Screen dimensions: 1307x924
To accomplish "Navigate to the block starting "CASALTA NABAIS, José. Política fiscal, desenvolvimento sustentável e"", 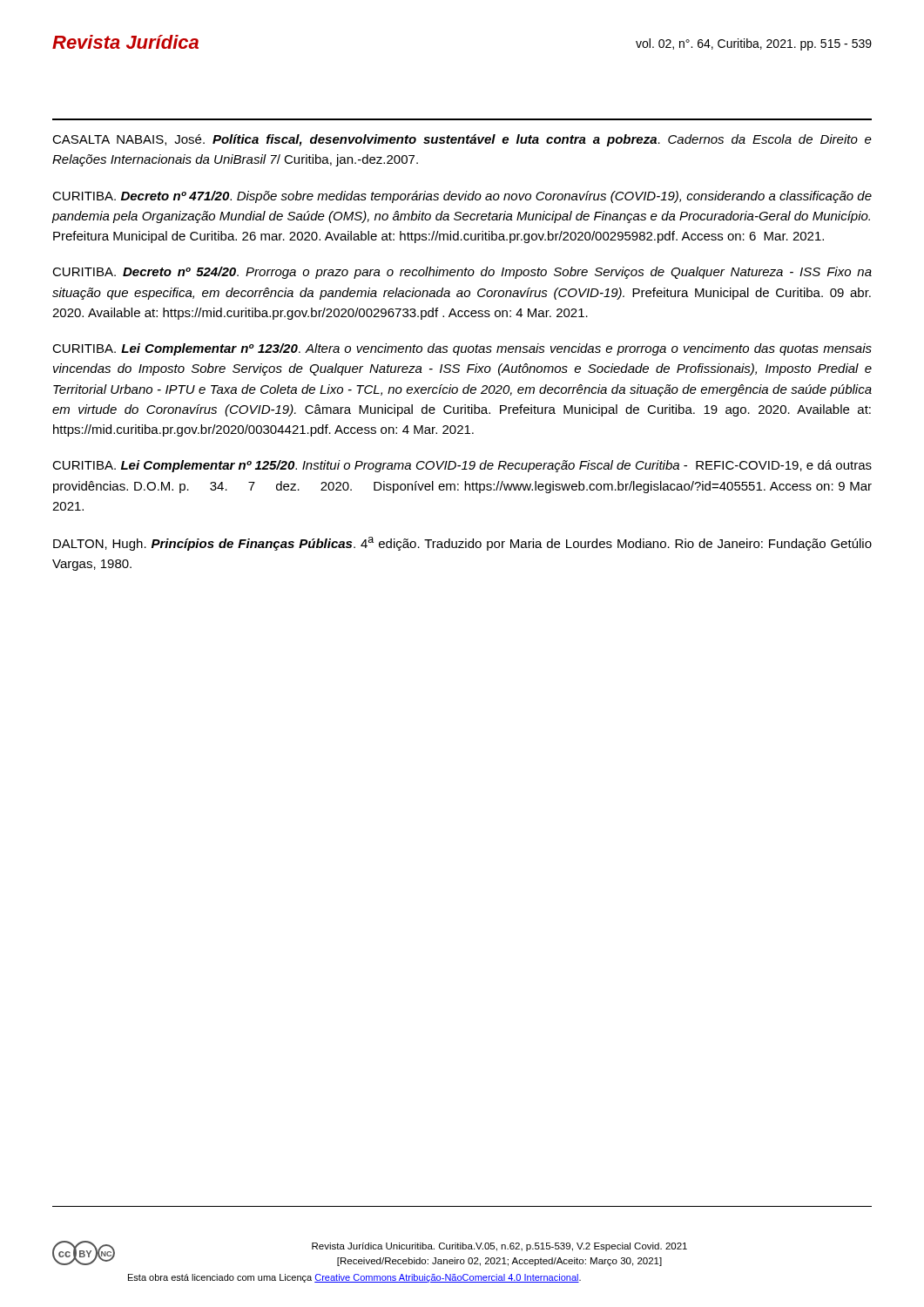I will click(x=462, y=149).
